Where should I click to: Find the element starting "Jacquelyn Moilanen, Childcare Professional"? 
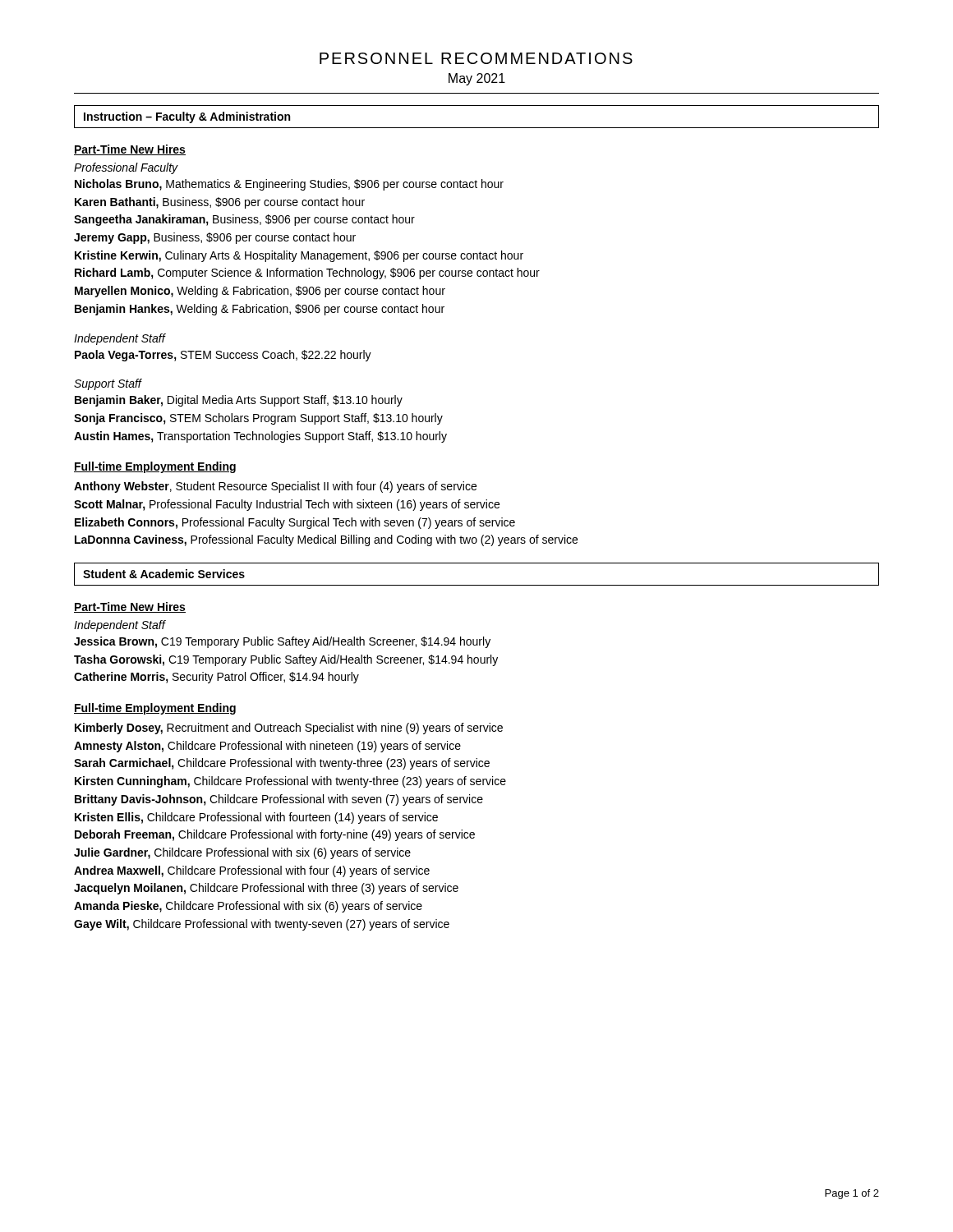(x=266, y=888)
